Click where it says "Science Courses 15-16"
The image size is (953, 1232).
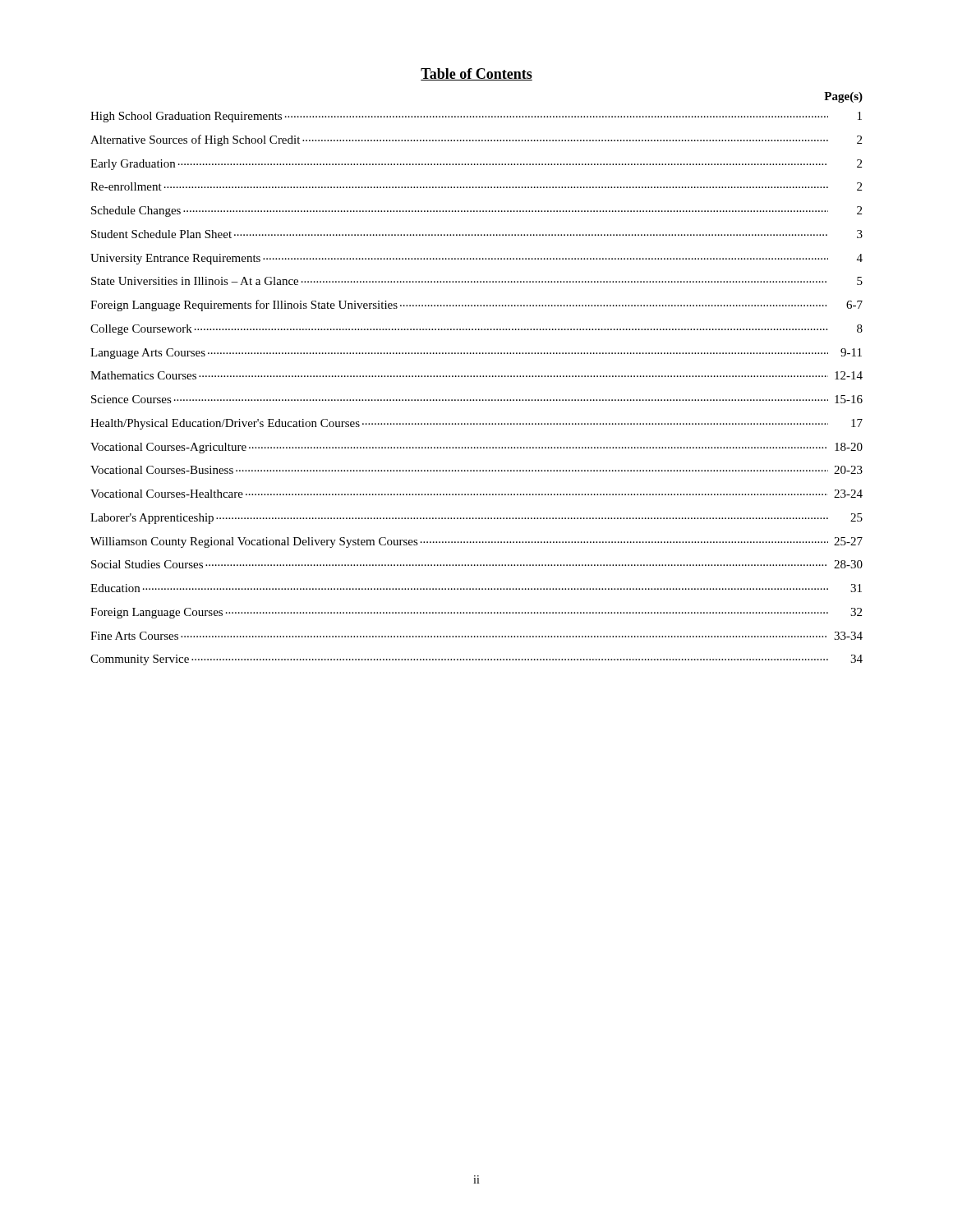476,400
